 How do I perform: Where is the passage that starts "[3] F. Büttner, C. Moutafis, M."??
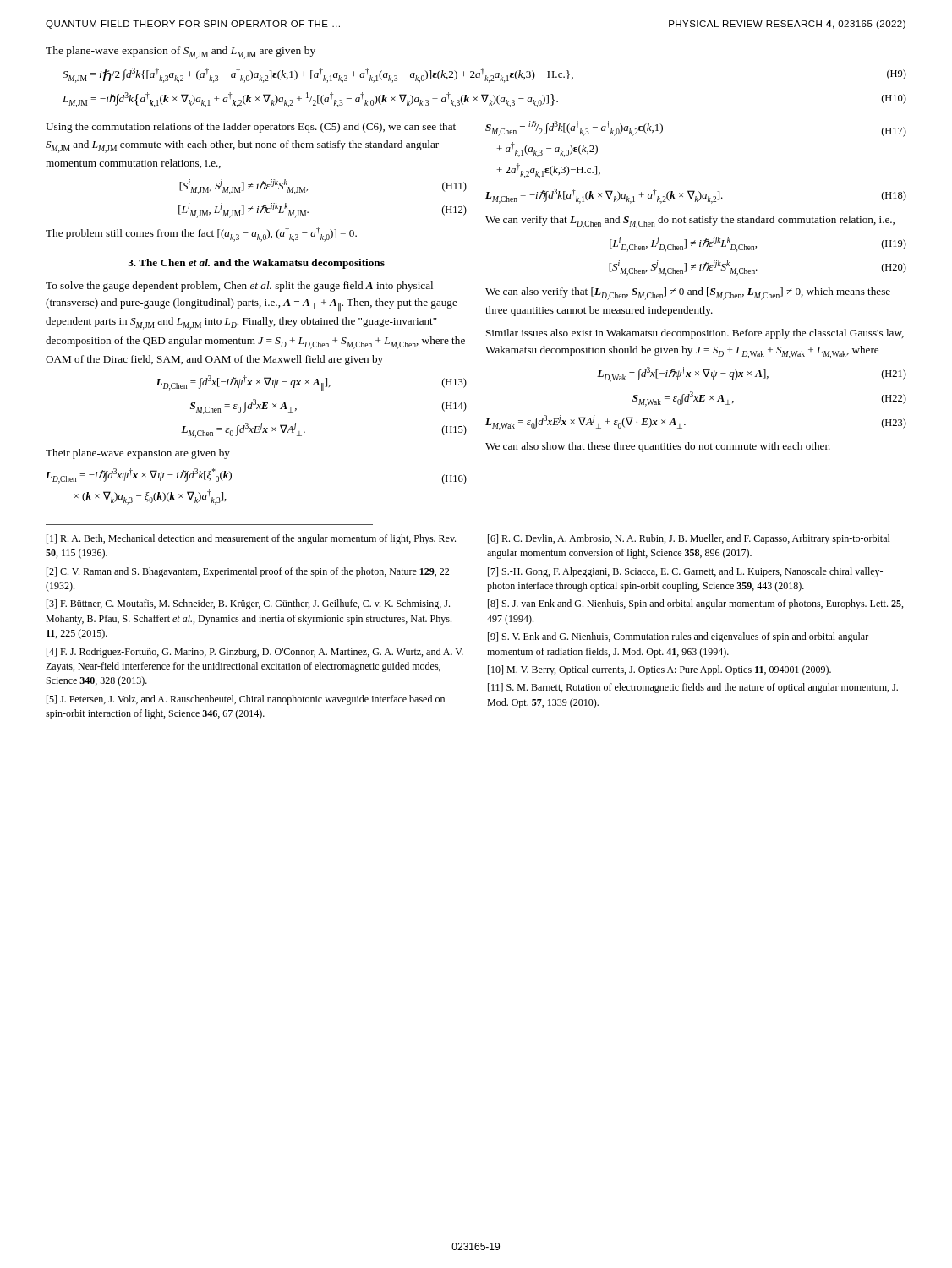(x=249, y=619)
